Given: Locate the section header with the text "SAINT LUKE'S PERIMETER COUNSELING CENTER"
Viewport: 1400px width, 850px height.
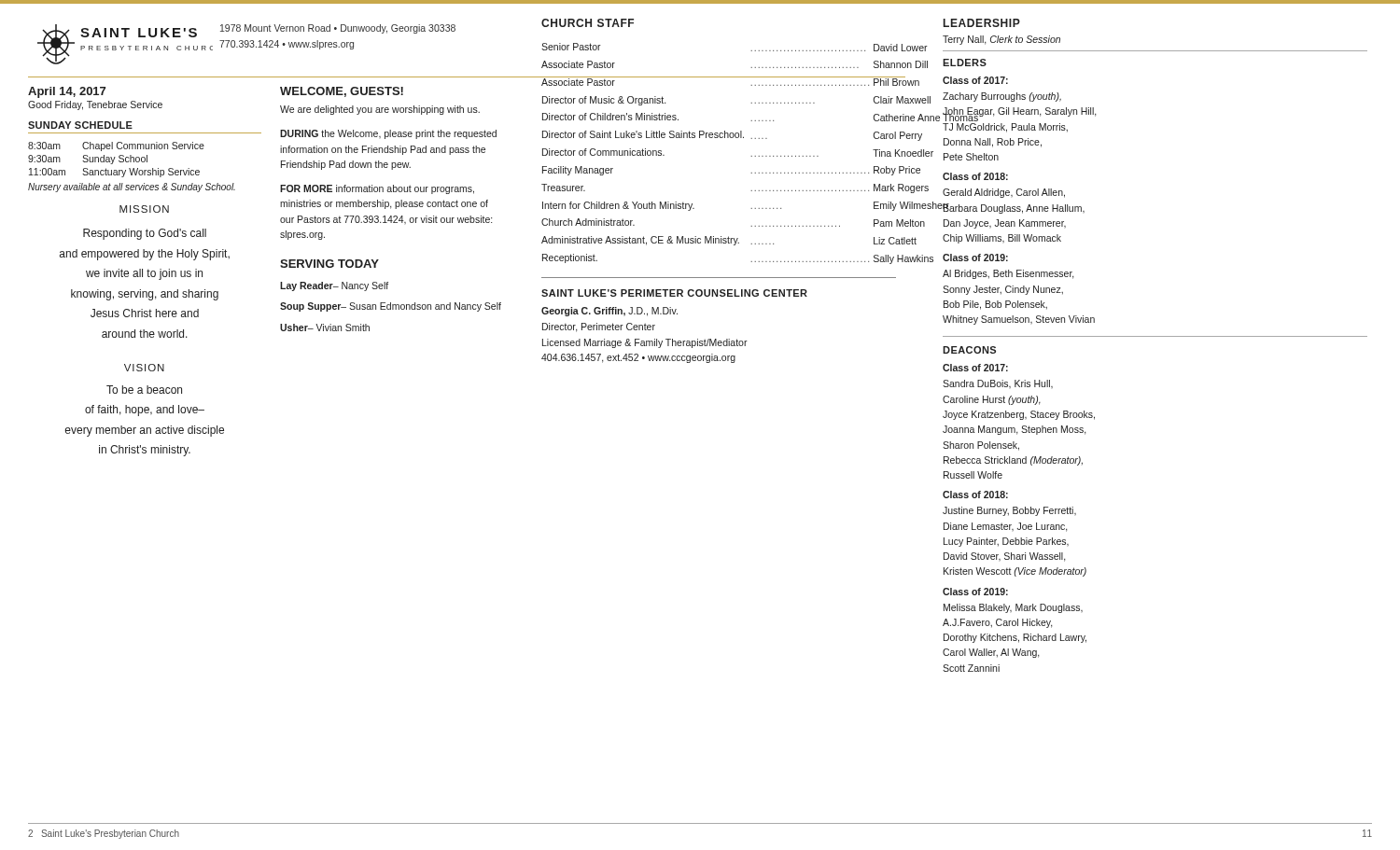Looking at the screenshot, I should point(675,293).
